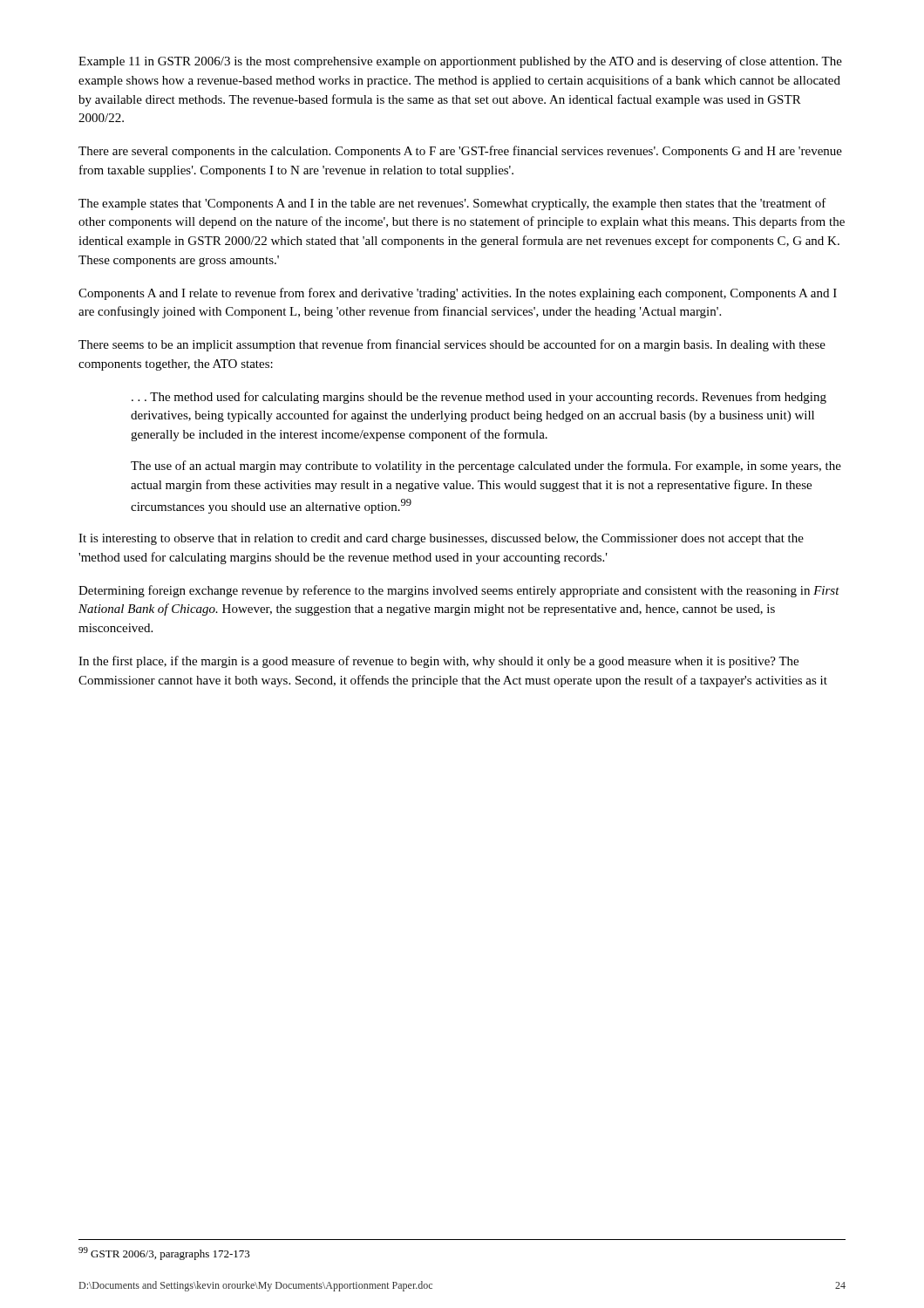
Task: Select the text block that reads "In the first place, if the margin is"
Action: [x=453, y=670]
